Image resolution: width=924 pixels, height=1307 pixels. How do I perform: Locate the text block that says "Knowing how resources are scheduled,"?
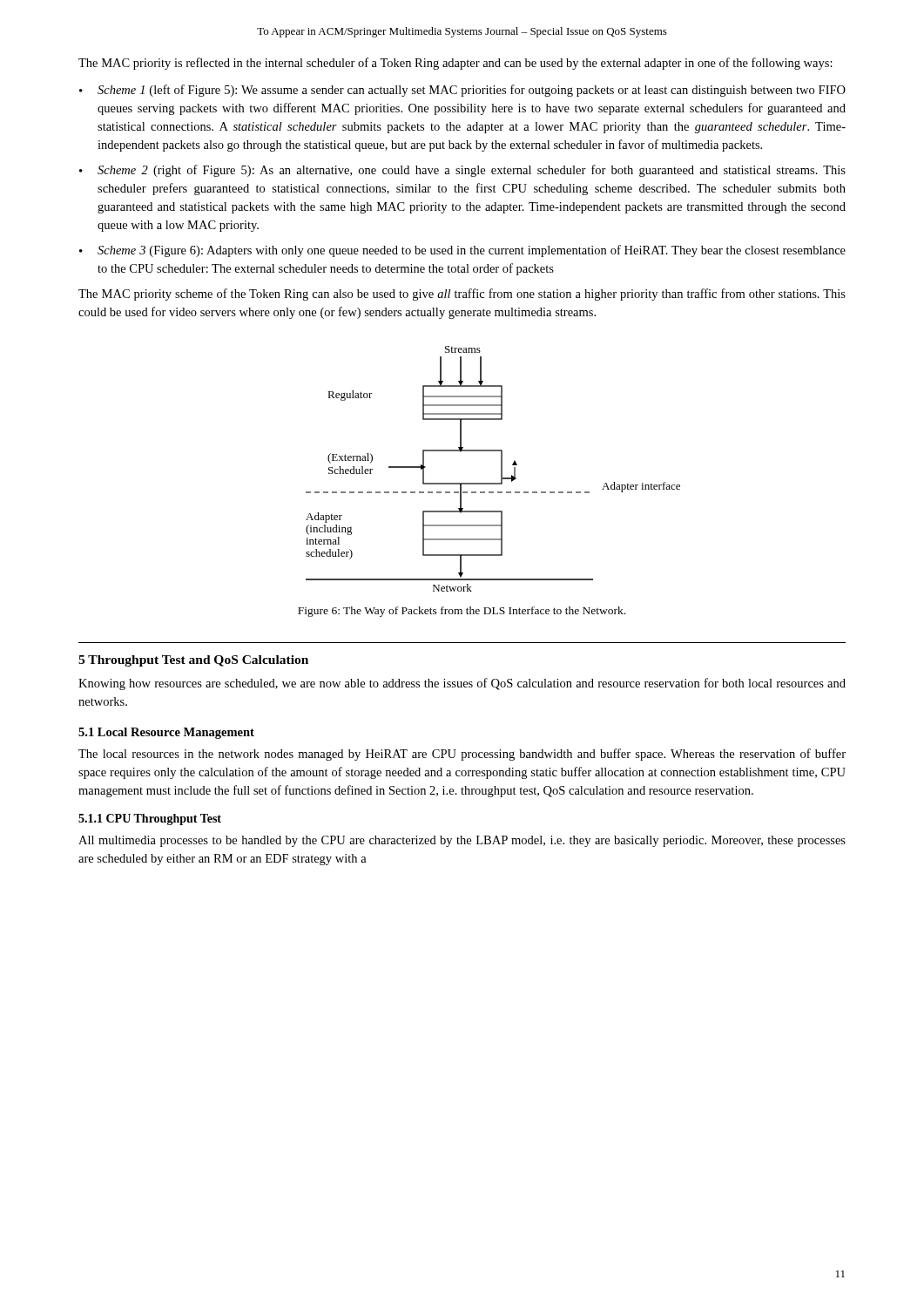pyautogui.click(x=462, y=692)
